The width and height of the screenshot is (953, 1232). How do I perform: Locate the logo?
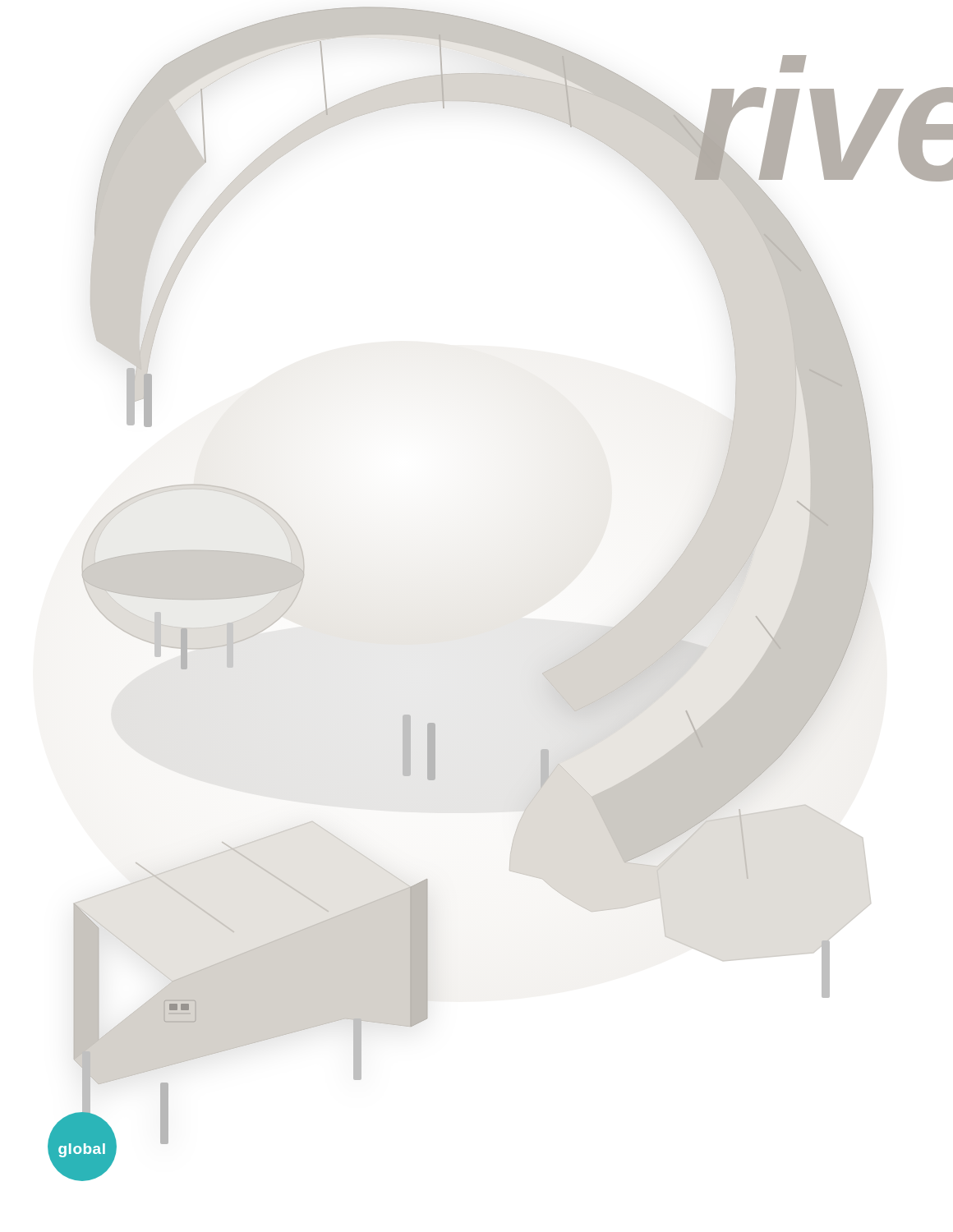coord(82,1147)
